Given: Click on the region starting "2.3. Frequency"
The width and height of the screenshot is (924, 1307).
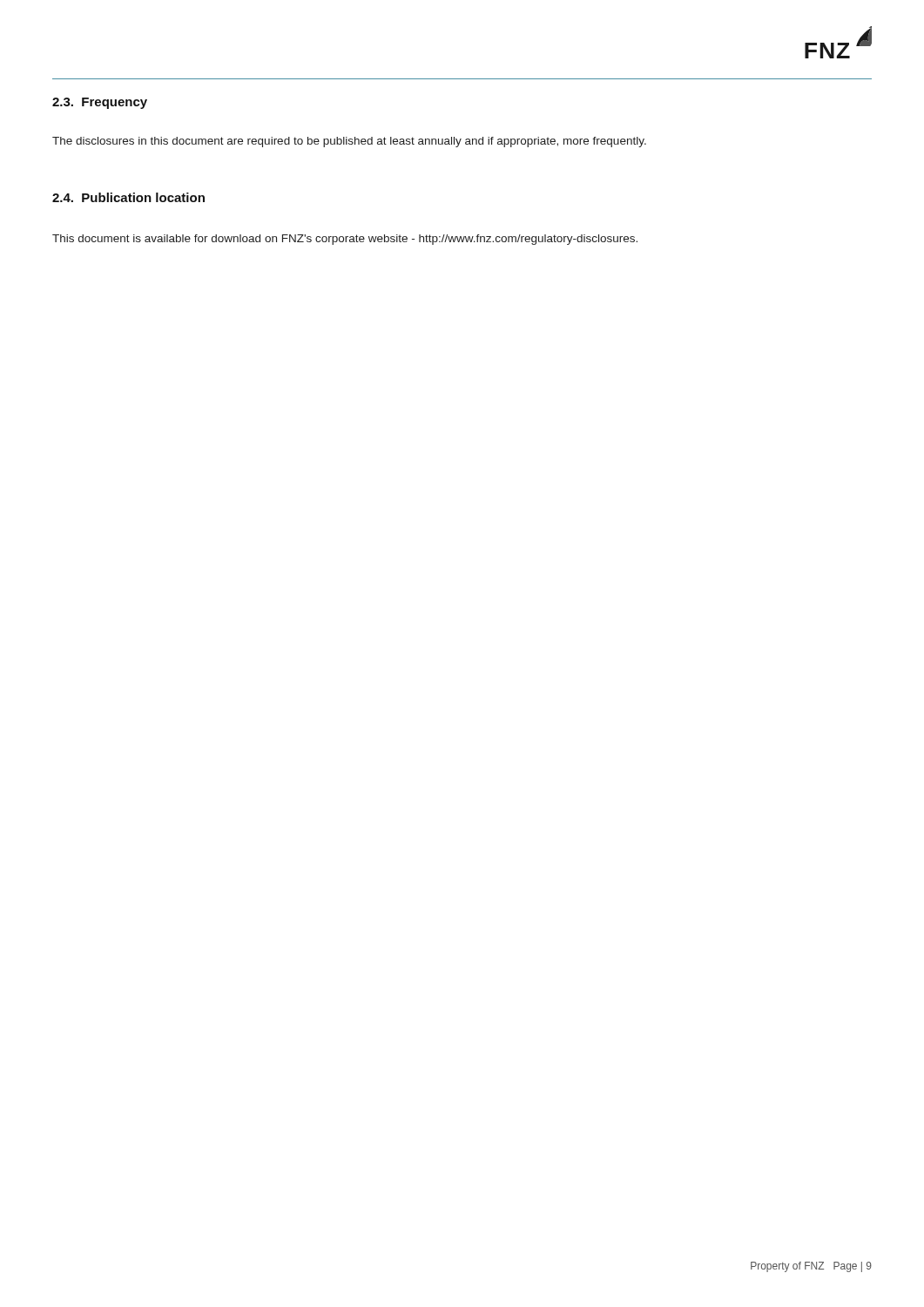Looking at the screenshot, I should click(100, 101).
